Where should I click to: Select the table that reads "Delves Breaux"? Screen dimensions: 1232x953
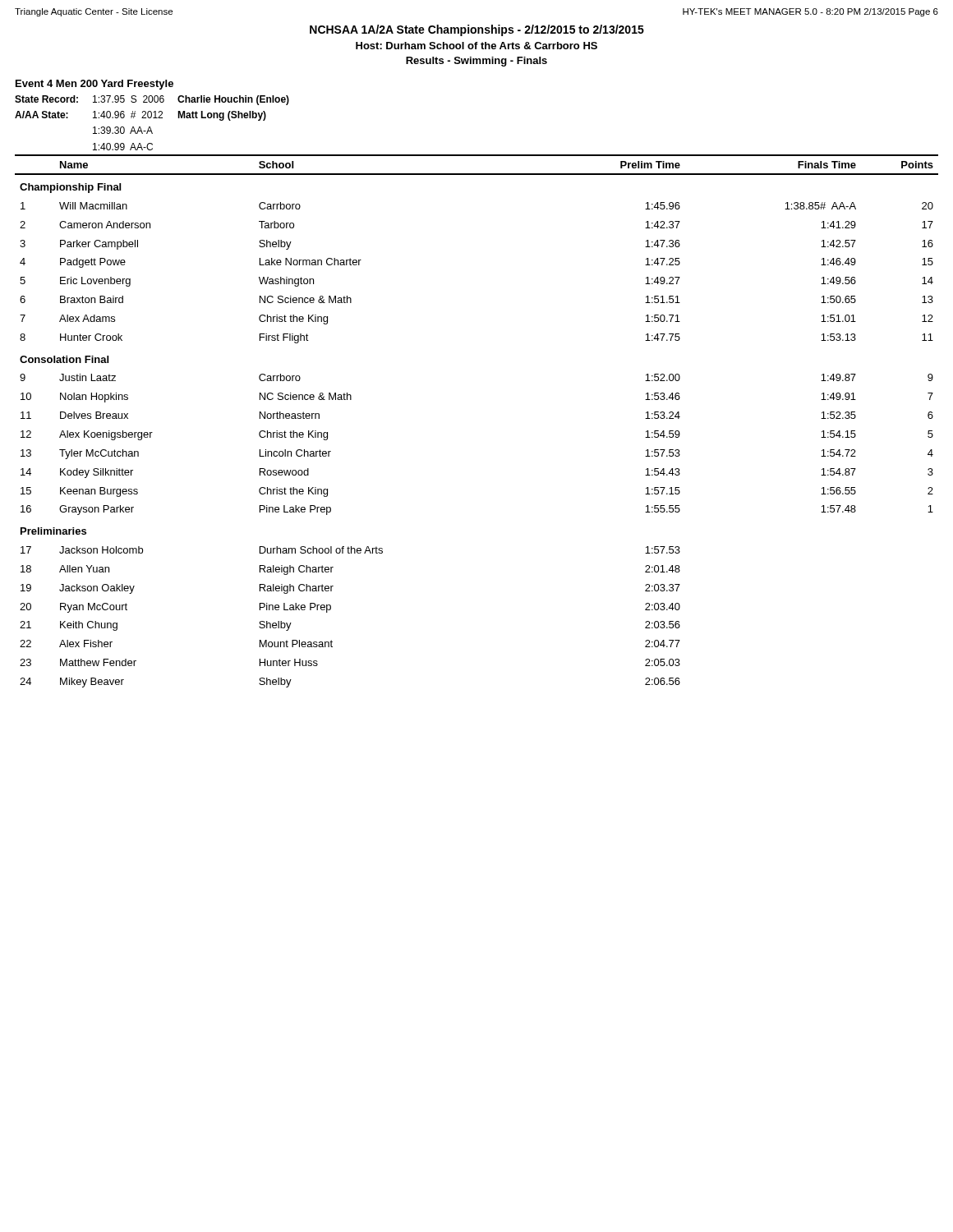[476, 423]
